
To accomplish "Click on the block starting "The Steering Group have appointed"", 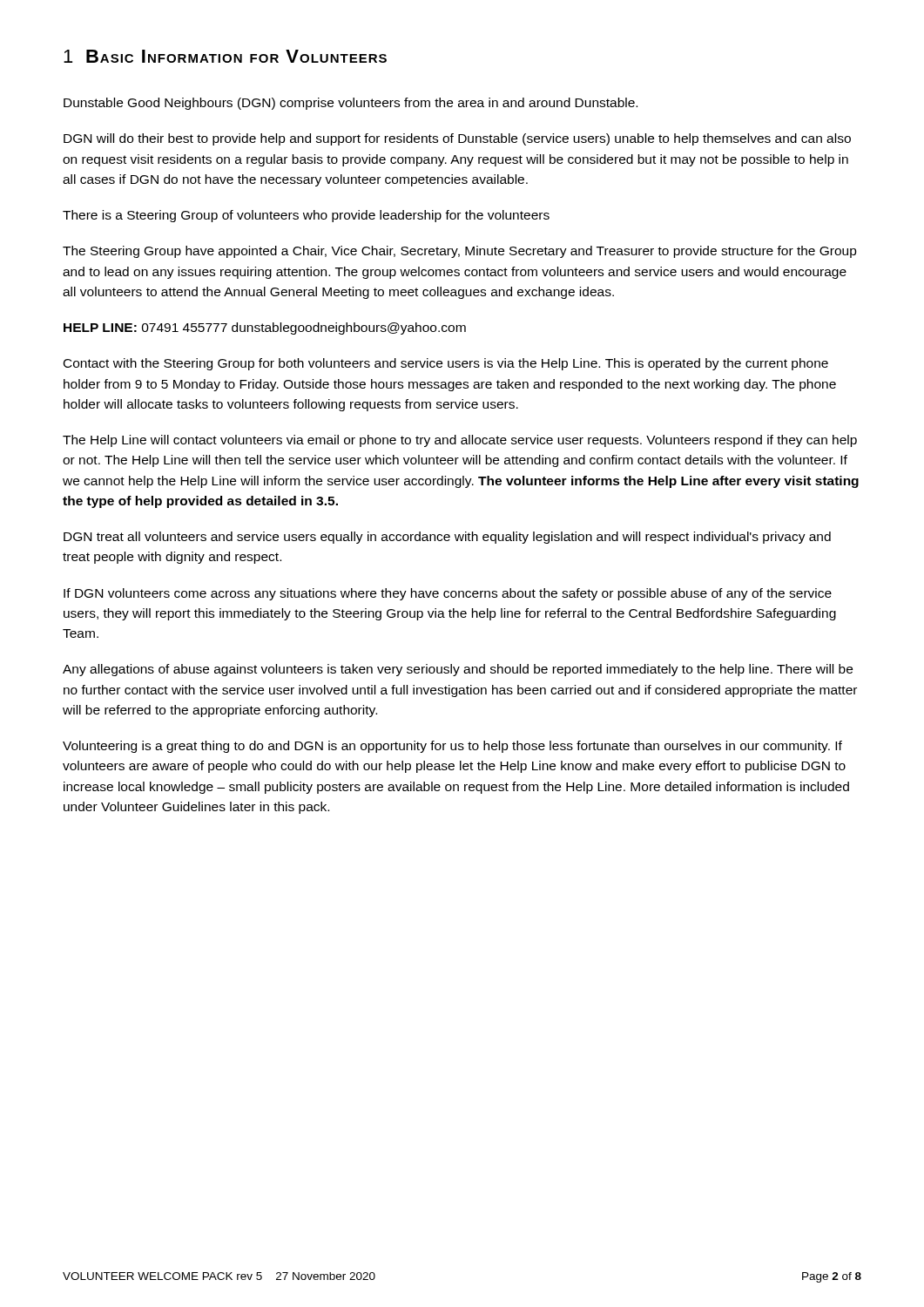I will click(x=460, y=271).
